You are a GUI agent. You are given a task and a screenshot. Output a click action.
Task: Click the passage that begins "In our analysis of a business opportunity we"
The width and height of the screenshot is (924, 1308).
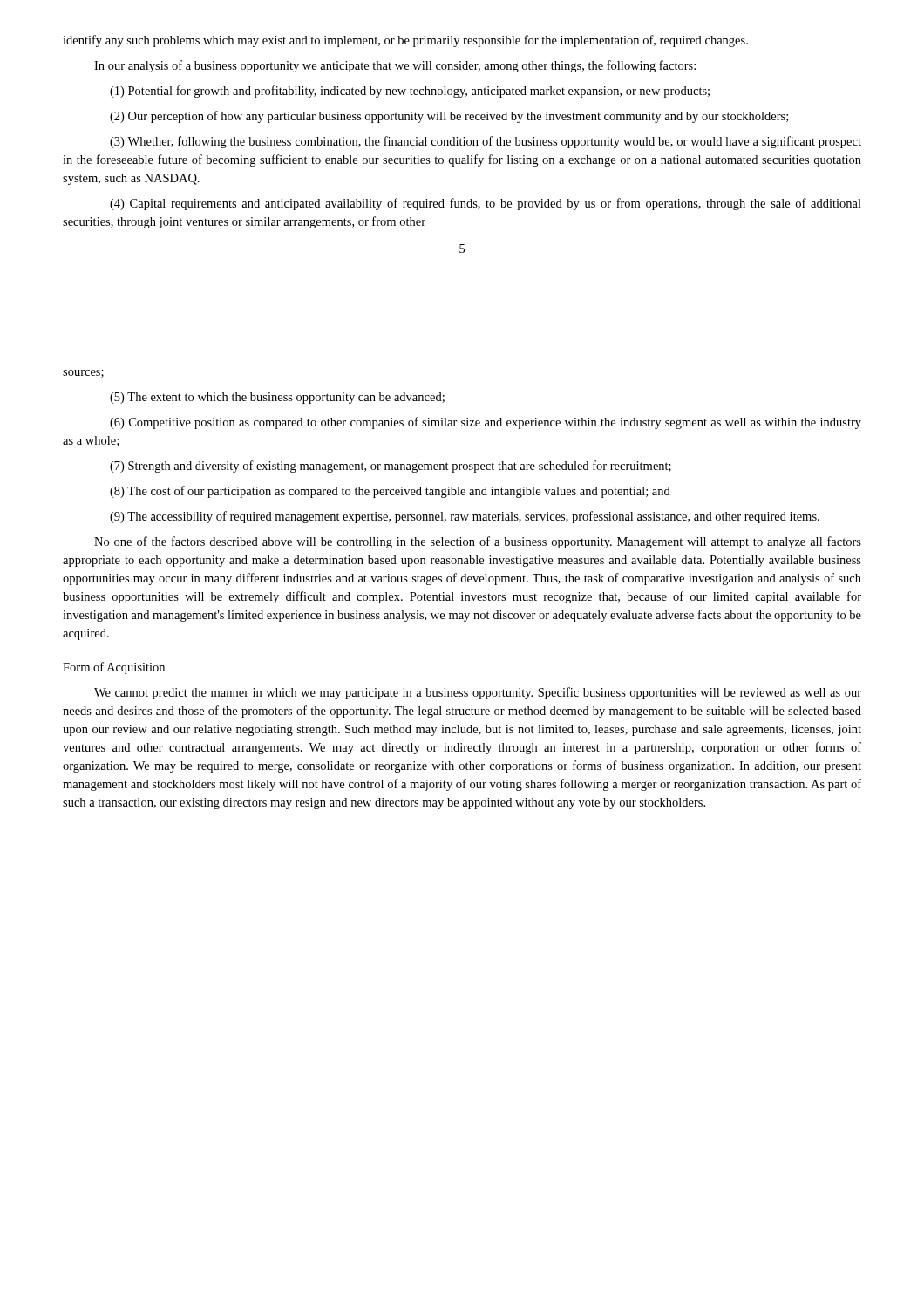(462, 66)
